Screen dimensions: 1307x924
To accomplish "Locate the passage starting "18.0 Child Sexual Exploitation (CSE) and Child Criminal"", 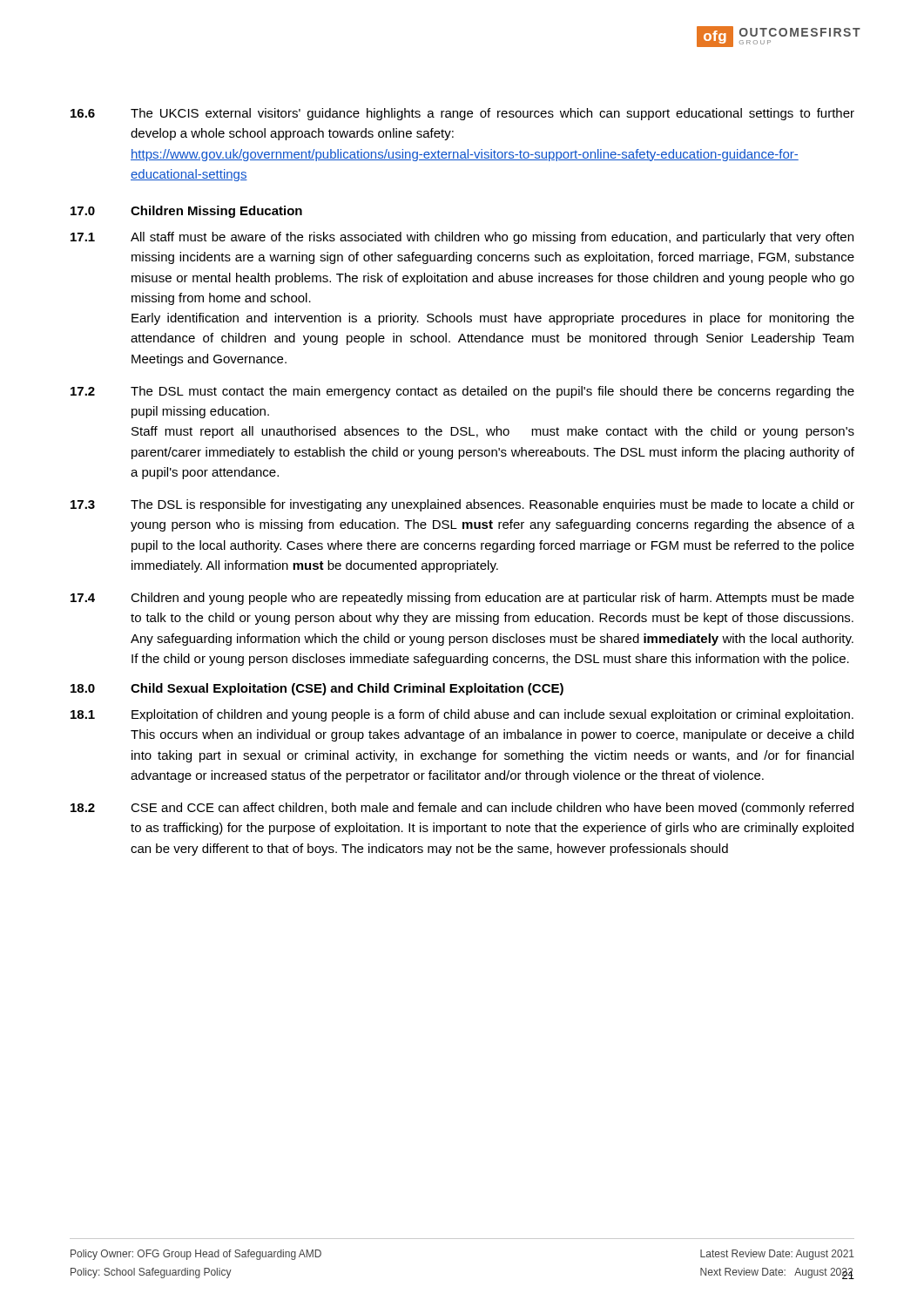I will coord(317,688).
